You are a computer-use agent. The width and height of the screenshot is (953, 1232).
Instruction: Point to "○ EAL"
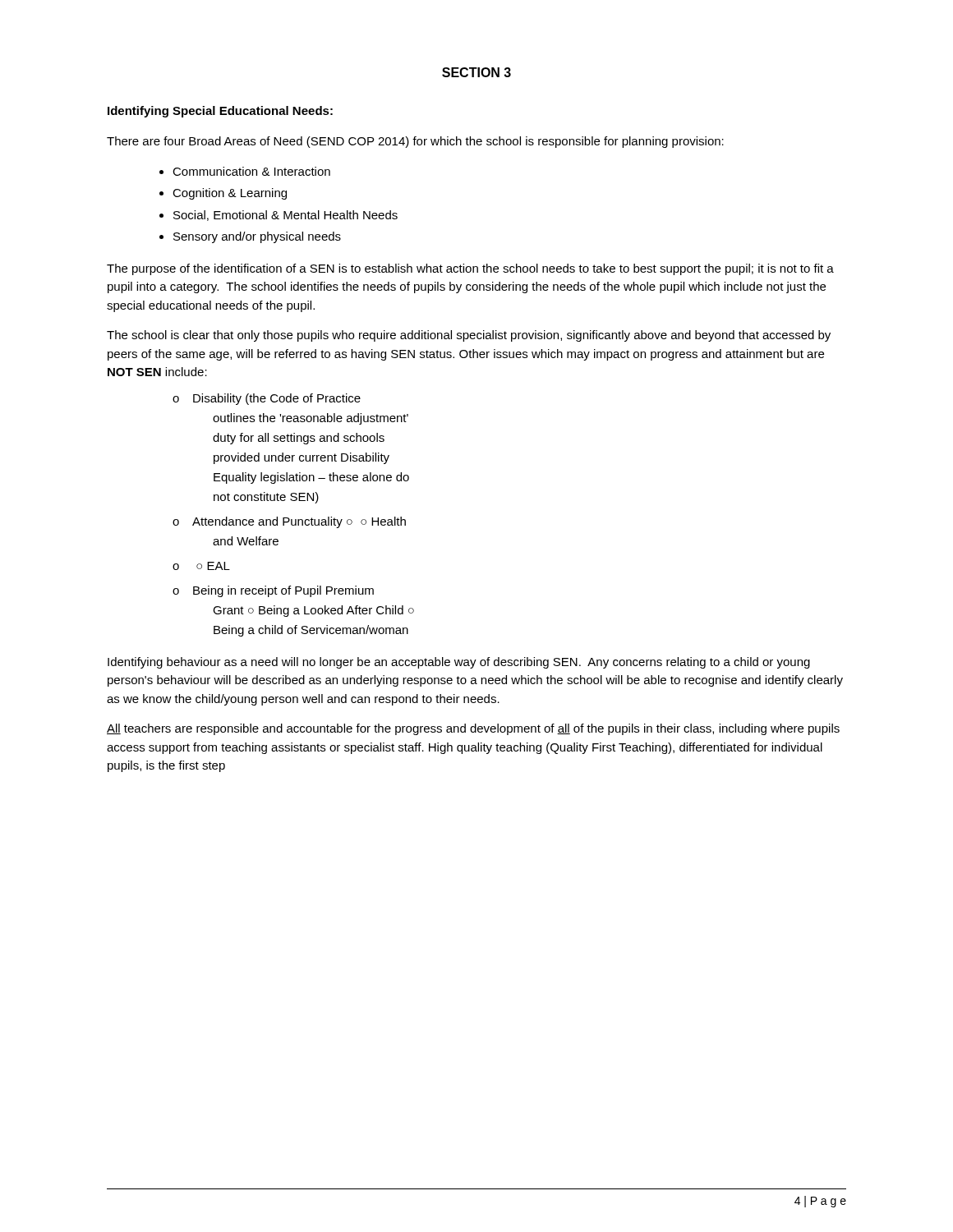coord(211,565)
